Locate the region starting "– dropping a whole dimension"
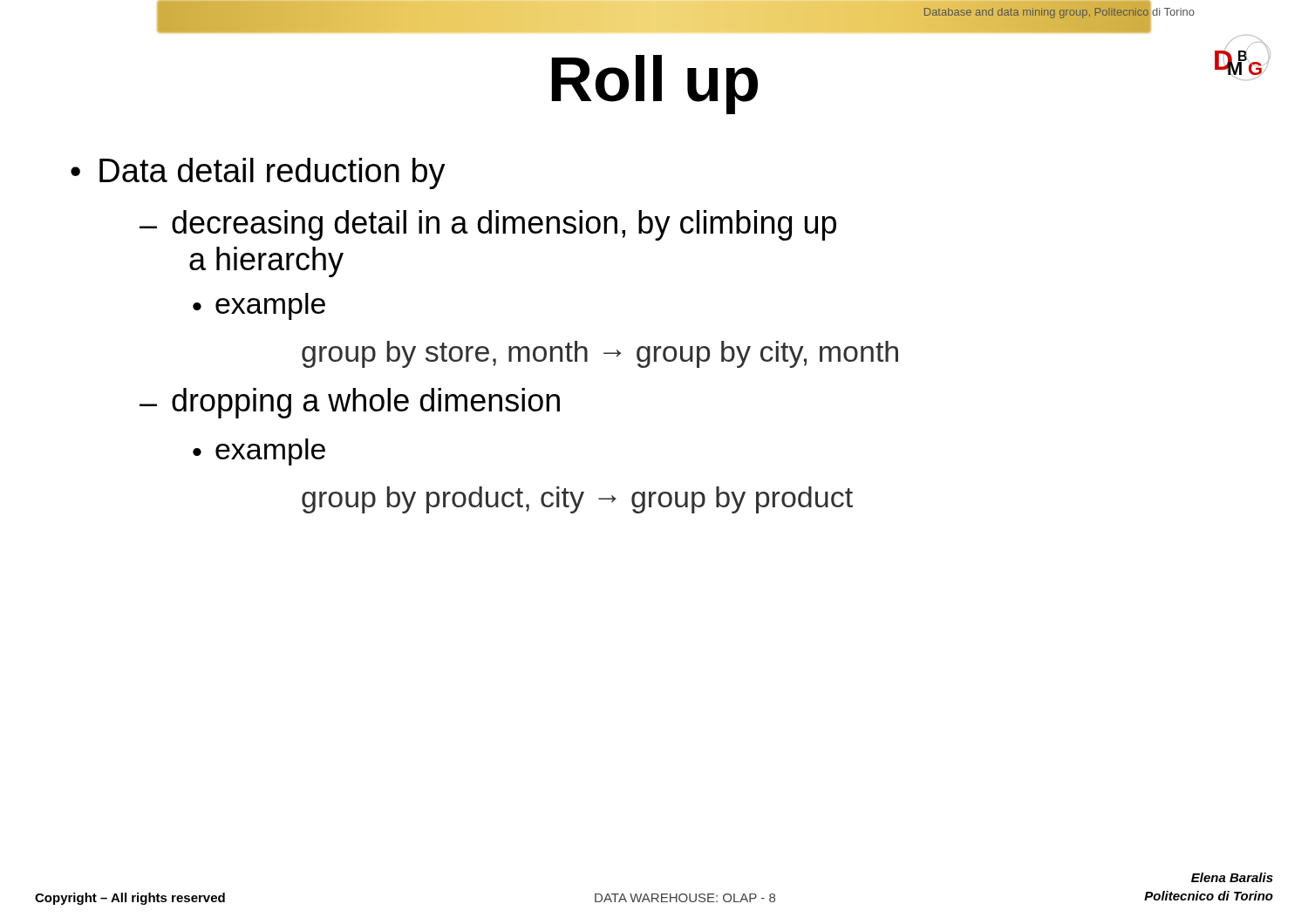The image size is (1308, 924). click(x=351, y=403)
